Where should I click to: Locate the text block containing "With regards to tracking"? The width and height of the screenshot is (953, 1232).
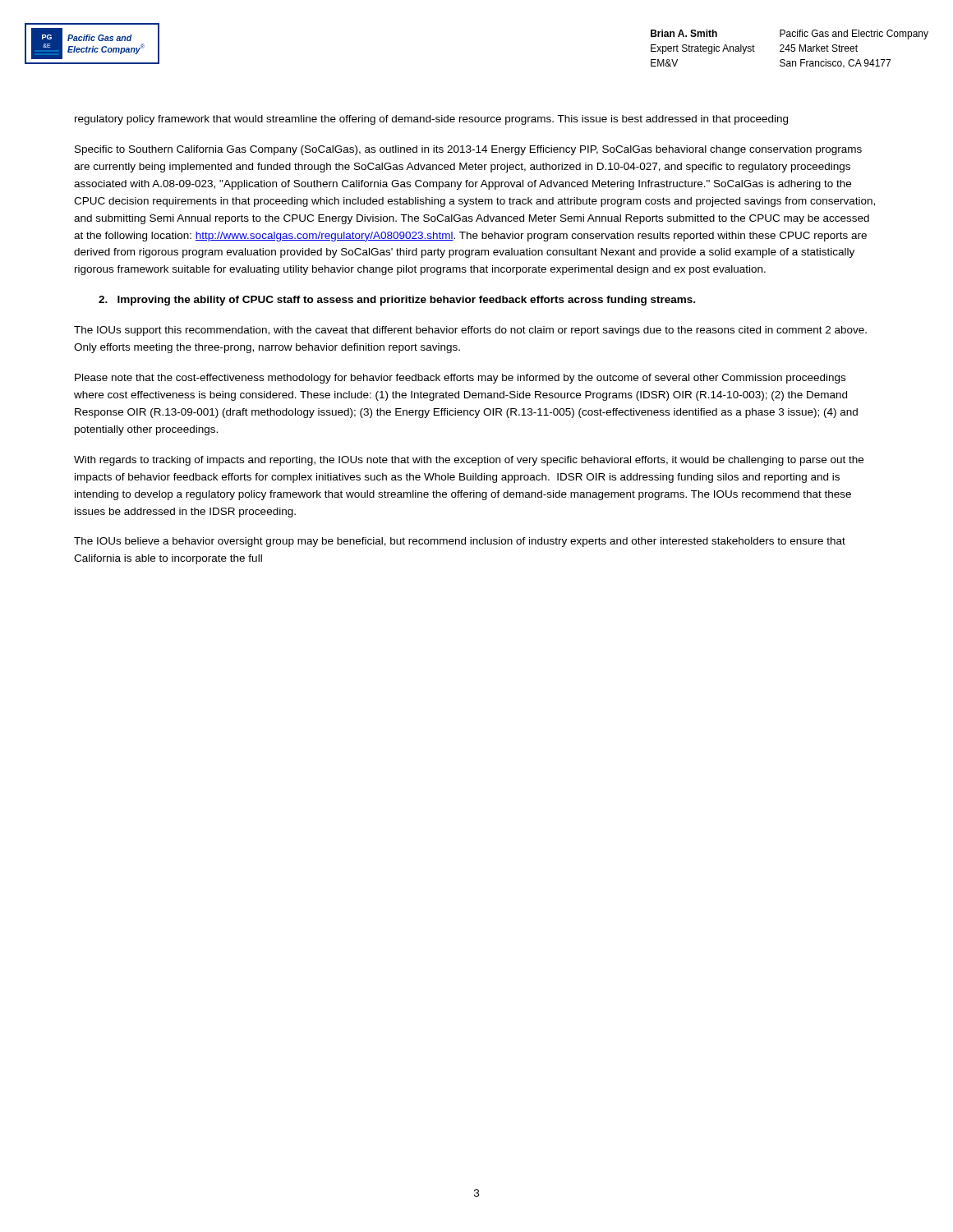[x=469, y=485]
